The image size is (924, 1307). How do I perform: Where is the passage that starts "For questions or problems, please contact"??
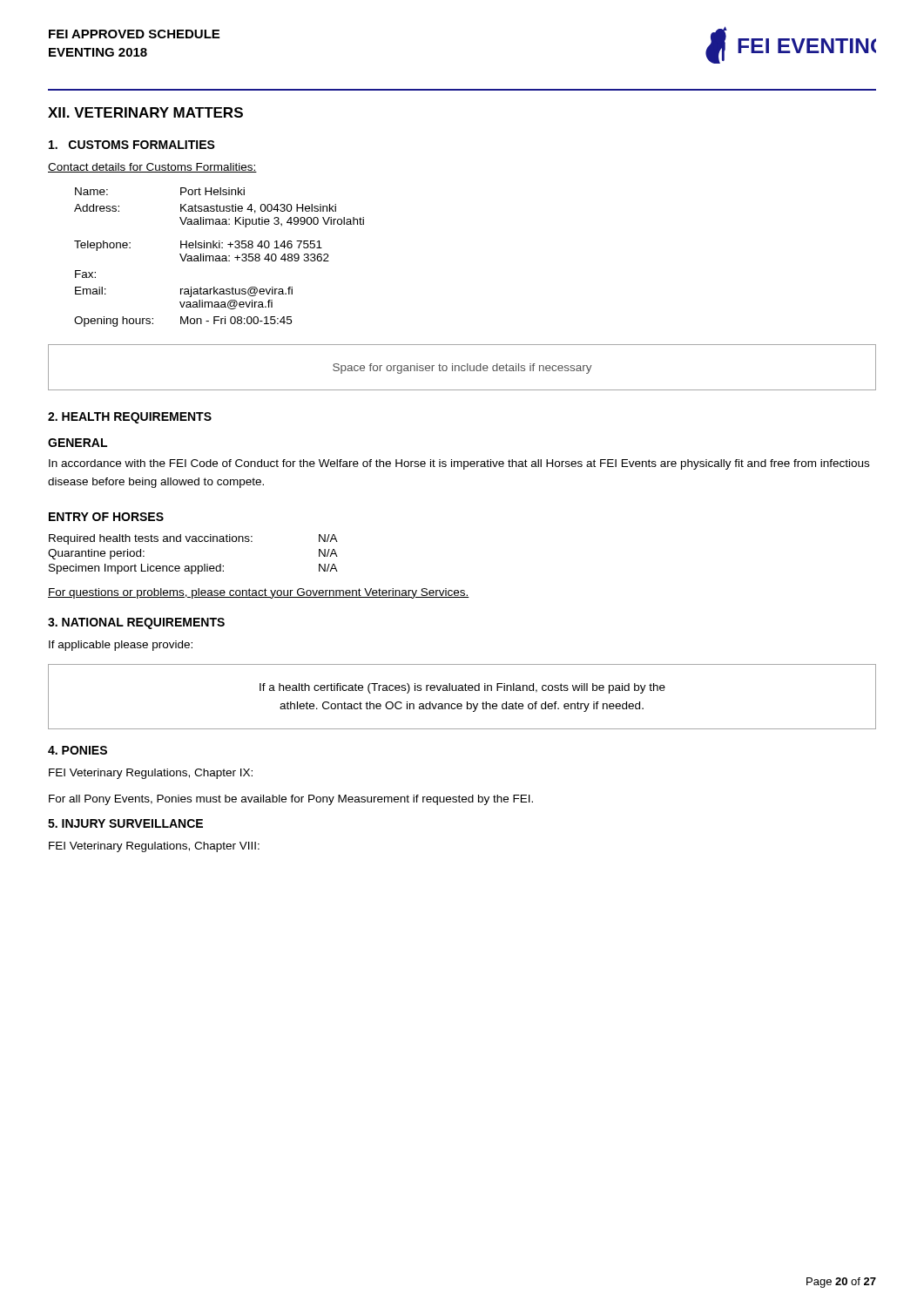click(x=258, y=592)
